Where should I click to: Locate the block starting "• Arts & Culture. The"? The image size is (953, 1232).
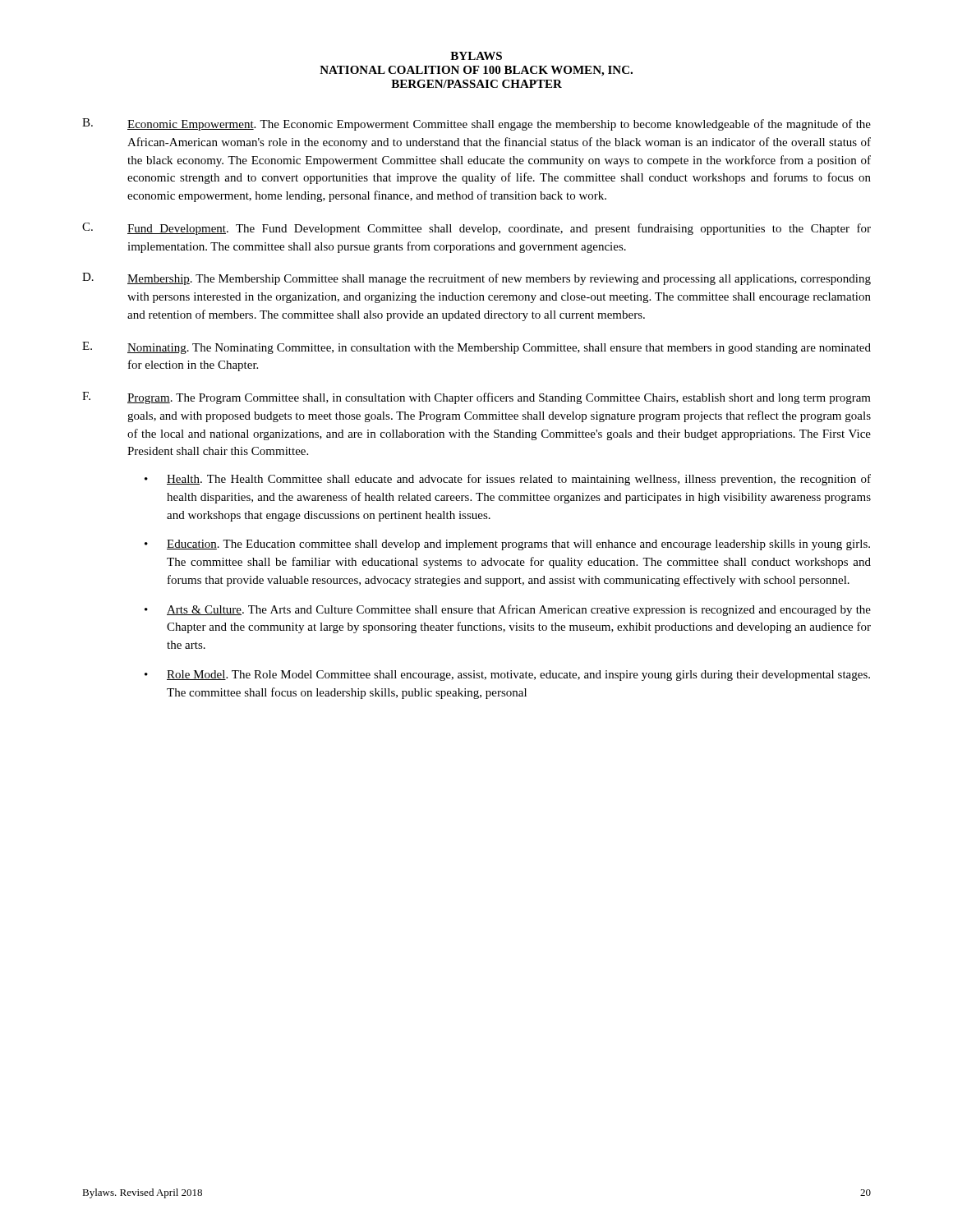[x=507, y=628]
